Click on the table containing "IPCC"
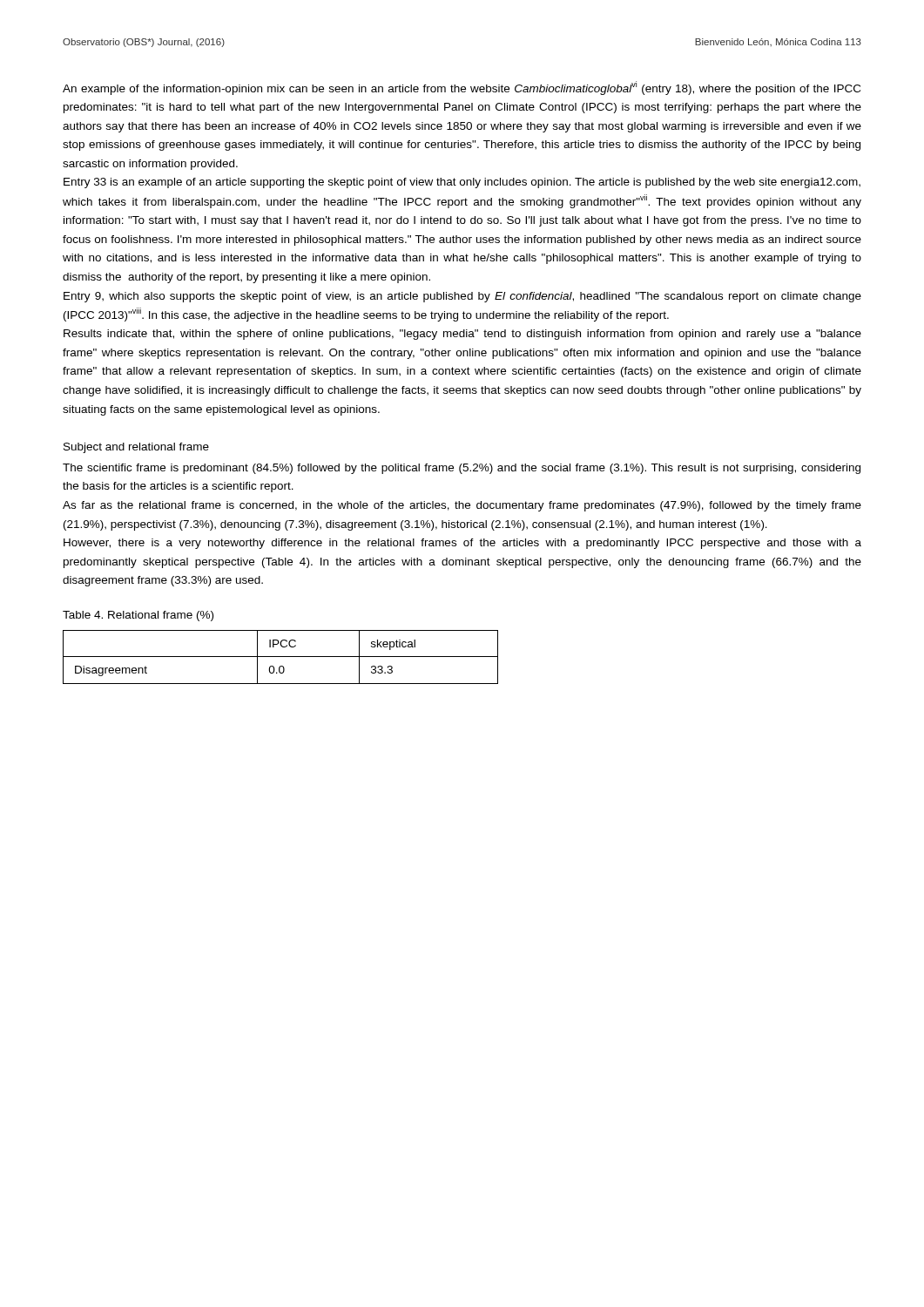Screen dimensions: 1307x924 [x=462, y=657]
